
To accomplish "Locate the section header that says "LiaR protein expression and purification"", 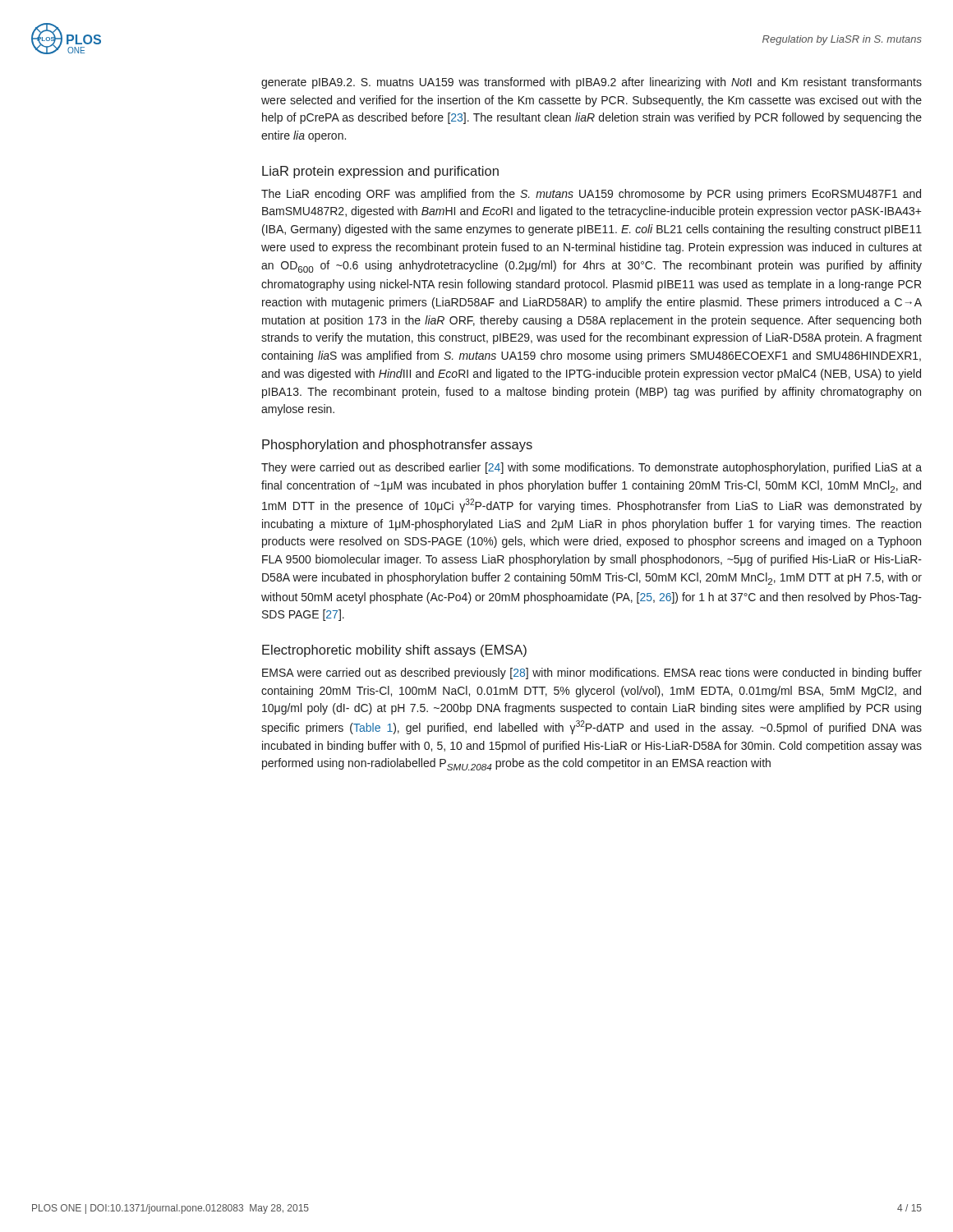I will pos(380,172).
